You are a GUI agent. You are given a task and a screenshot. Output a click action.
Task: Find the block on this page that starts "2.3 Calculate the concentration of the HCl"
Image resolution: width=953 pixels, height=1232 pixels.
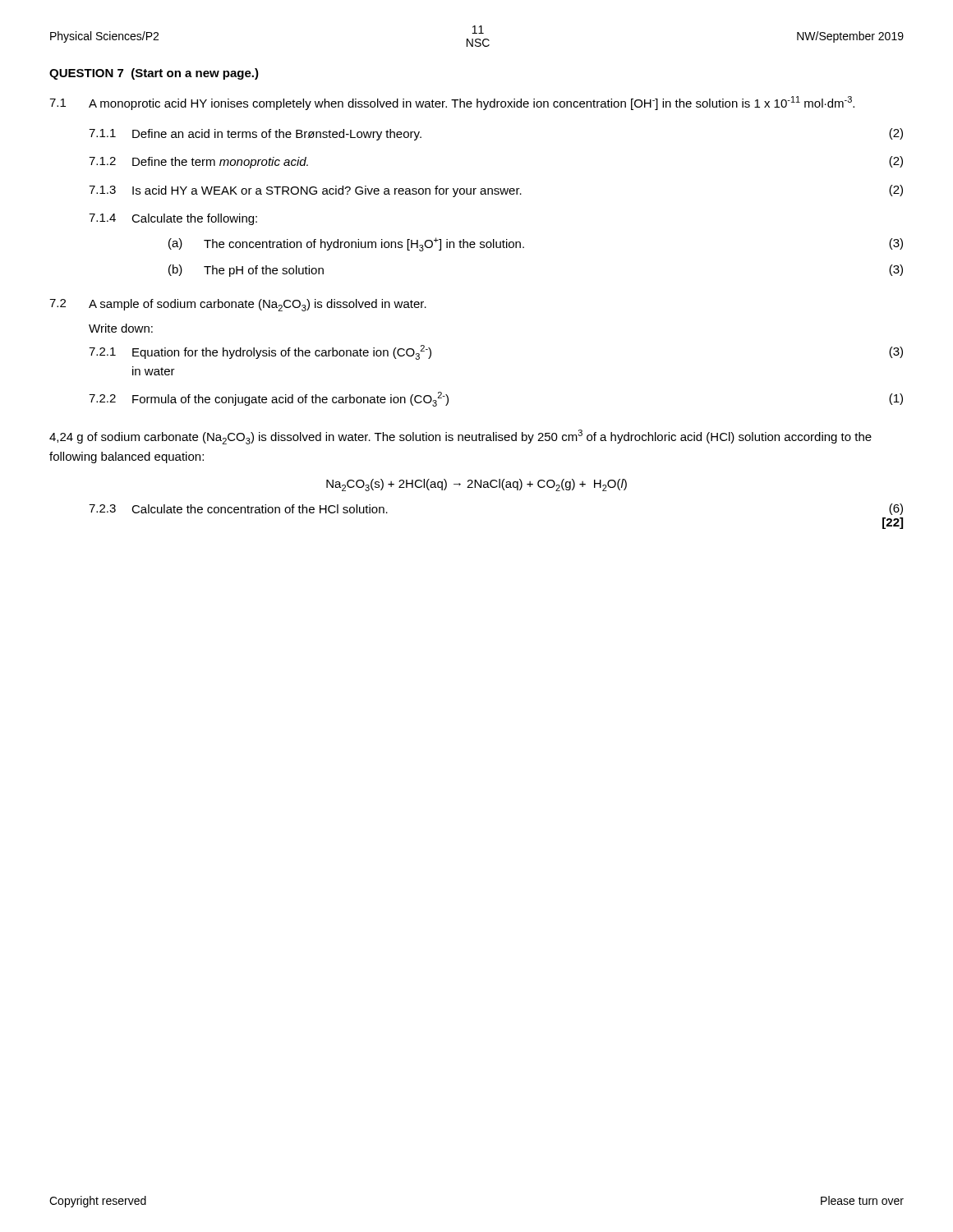pos(102,509)
